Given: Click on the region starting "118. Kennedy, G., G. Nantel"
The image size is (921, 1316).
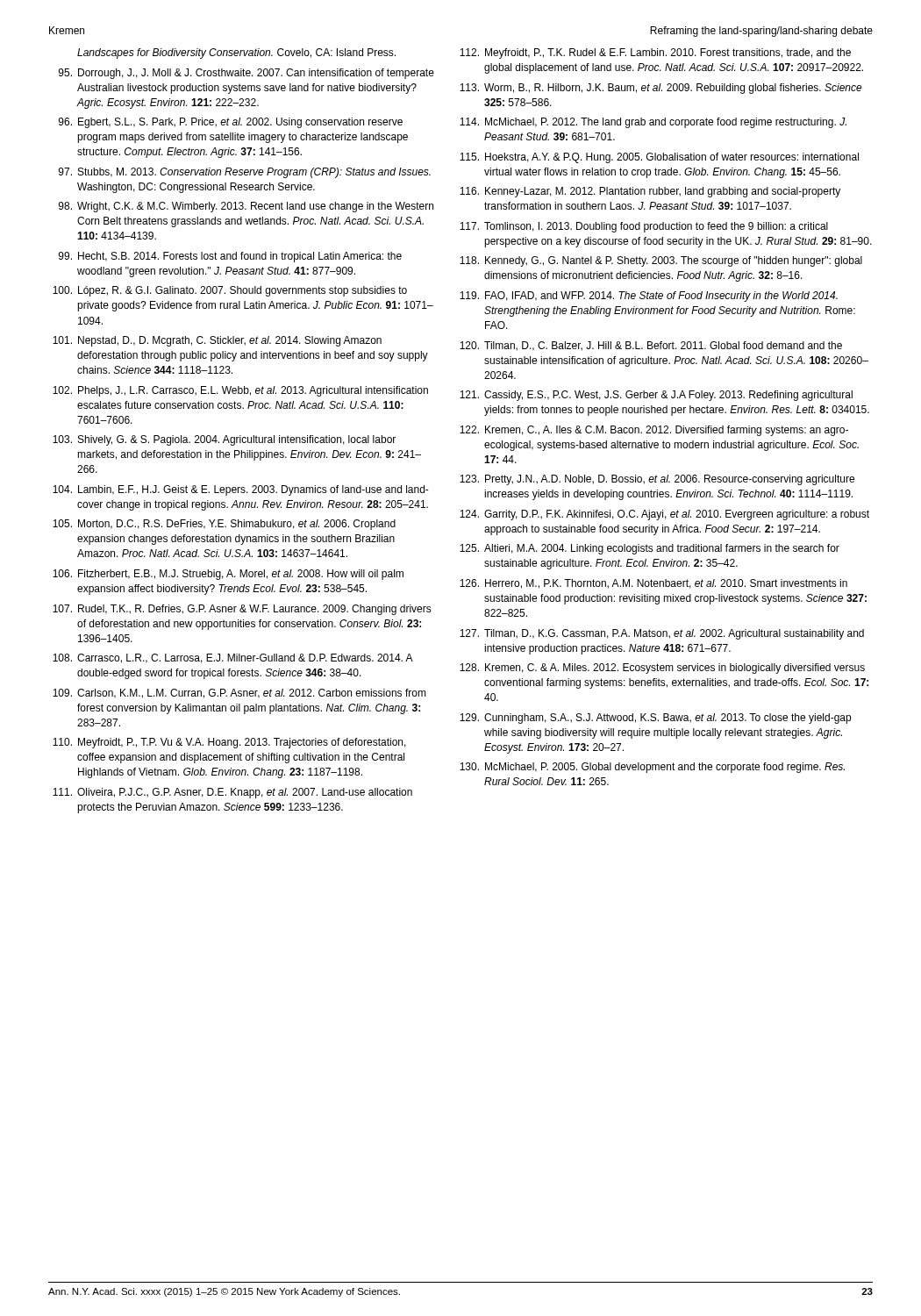Looking at the screenshot, I should coord(664,269).
